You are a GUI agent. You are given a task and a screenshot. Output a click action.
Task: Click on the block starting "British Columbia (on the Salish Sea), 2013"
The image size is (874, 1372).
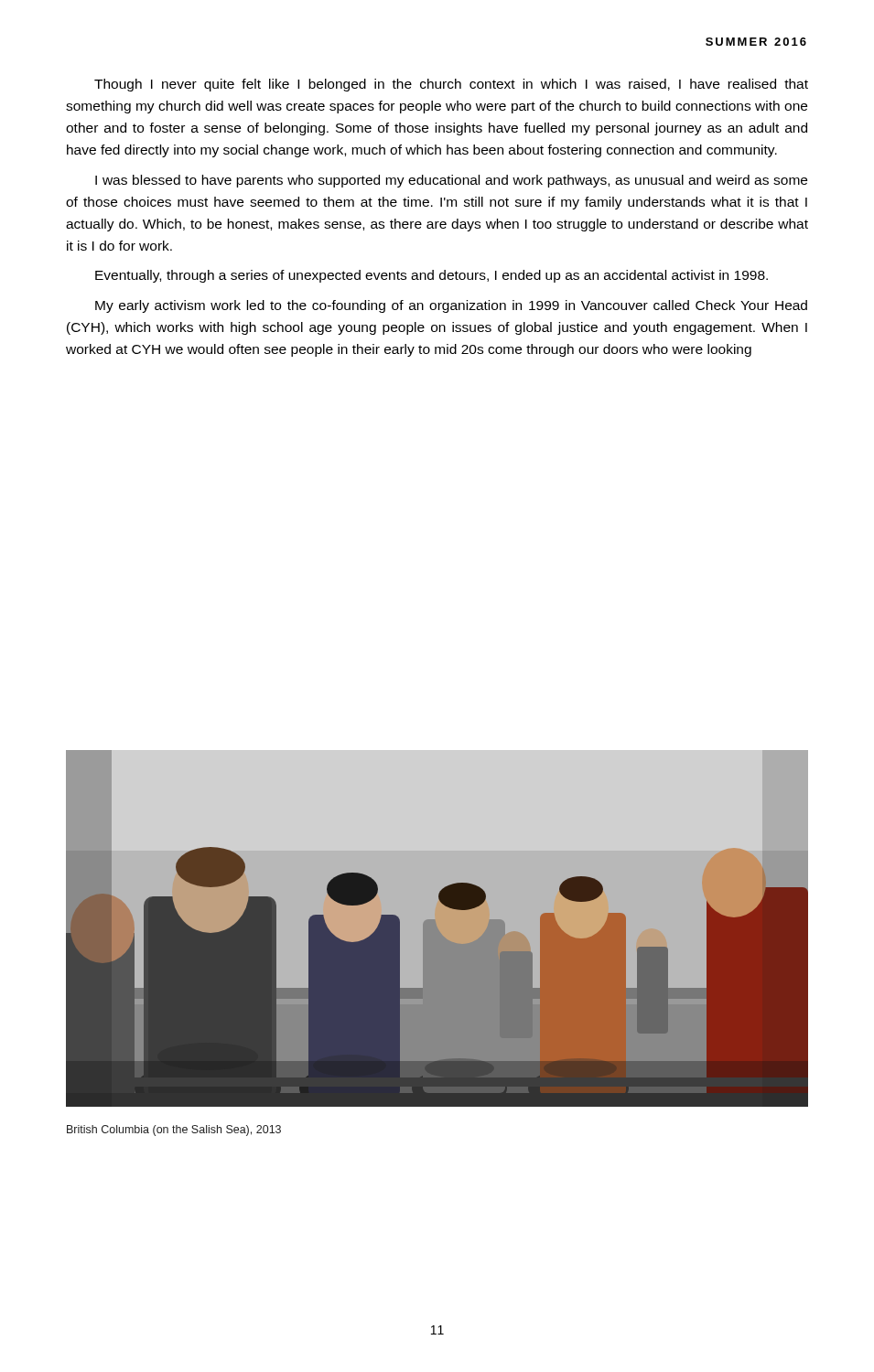click(x=174, y=1130)
